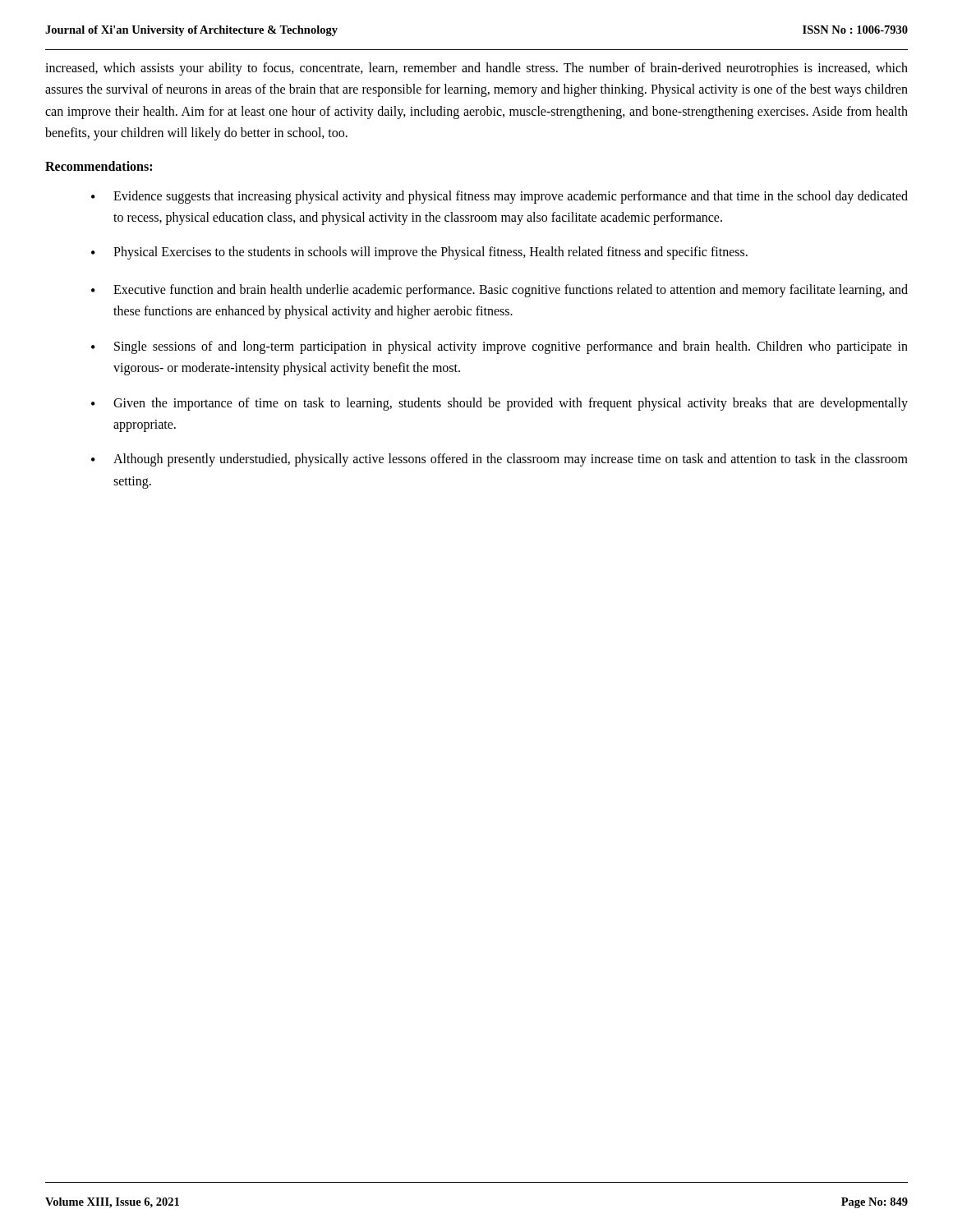Click a section header
Image resolution: width=953 pixels, height=1232 pixels.
pyautogui.click(x=99, y=166)
